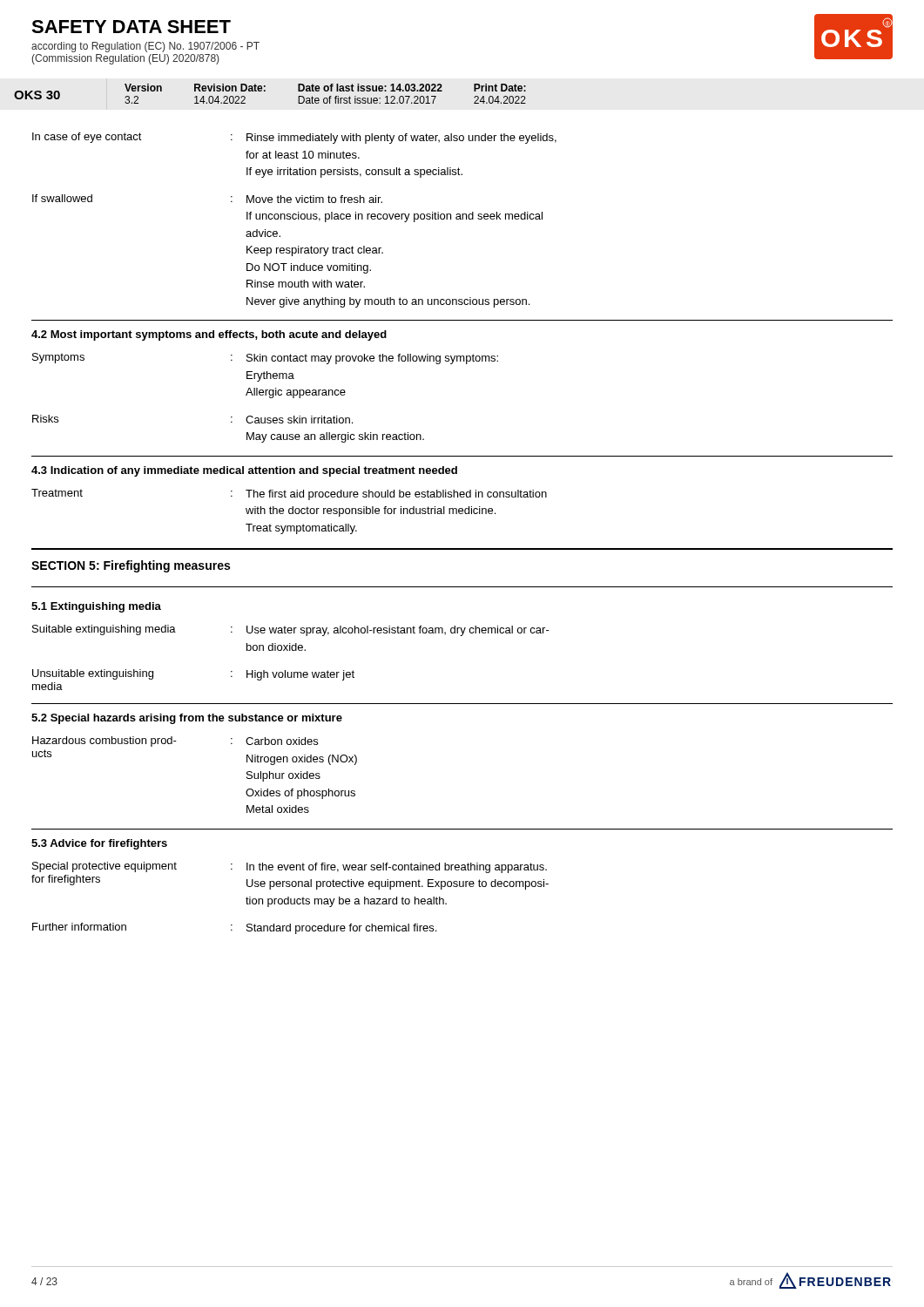Image resolution: width=924 pixels, height=1307 pixels.
Task: Point to the passage starting "Unsuitable extinguishingmedia : High volume water jet"
Action: (x=96, y=675)
